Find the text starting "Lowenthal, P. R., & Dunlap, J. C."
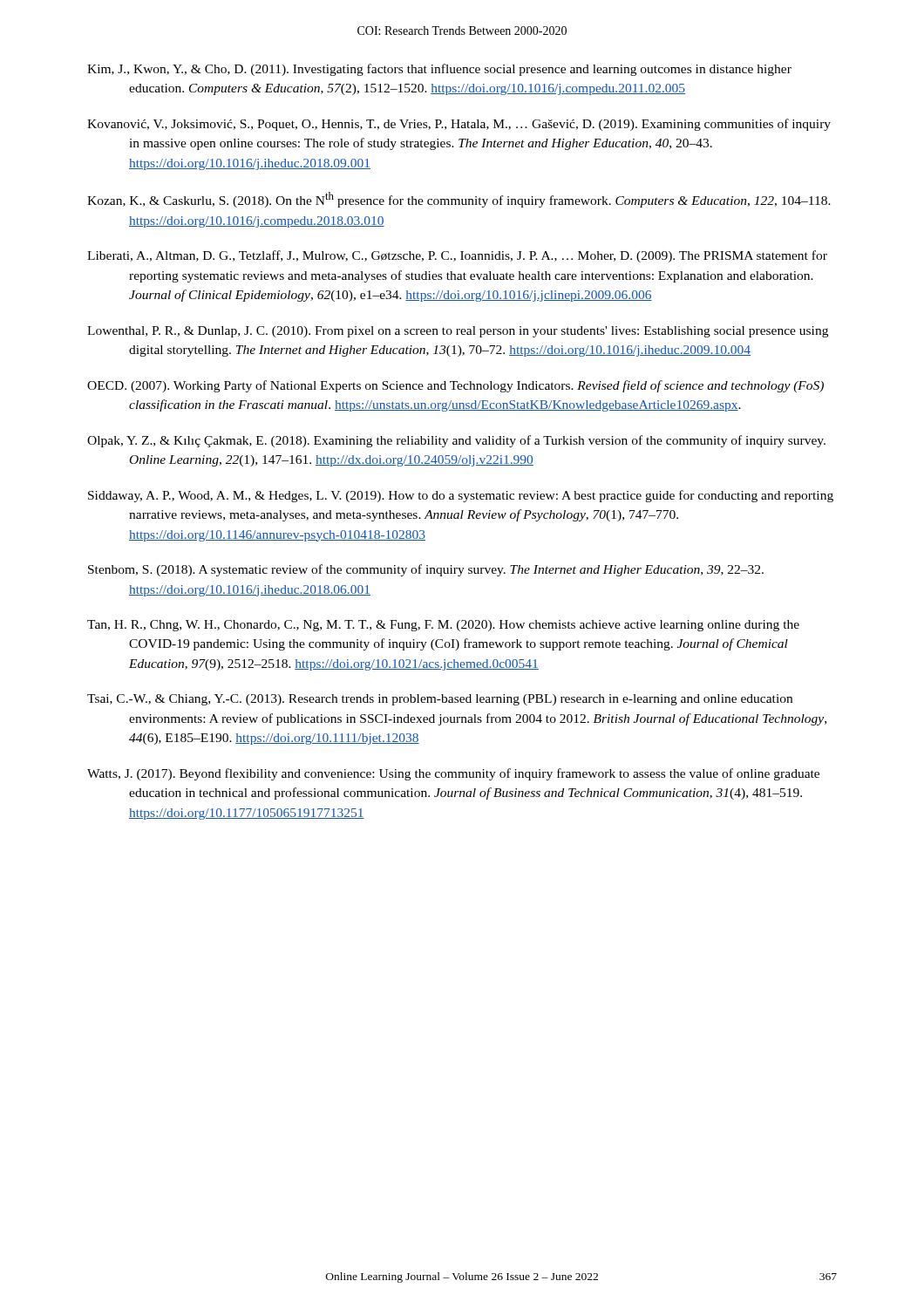924x1308 pixels. pos(462,340)
